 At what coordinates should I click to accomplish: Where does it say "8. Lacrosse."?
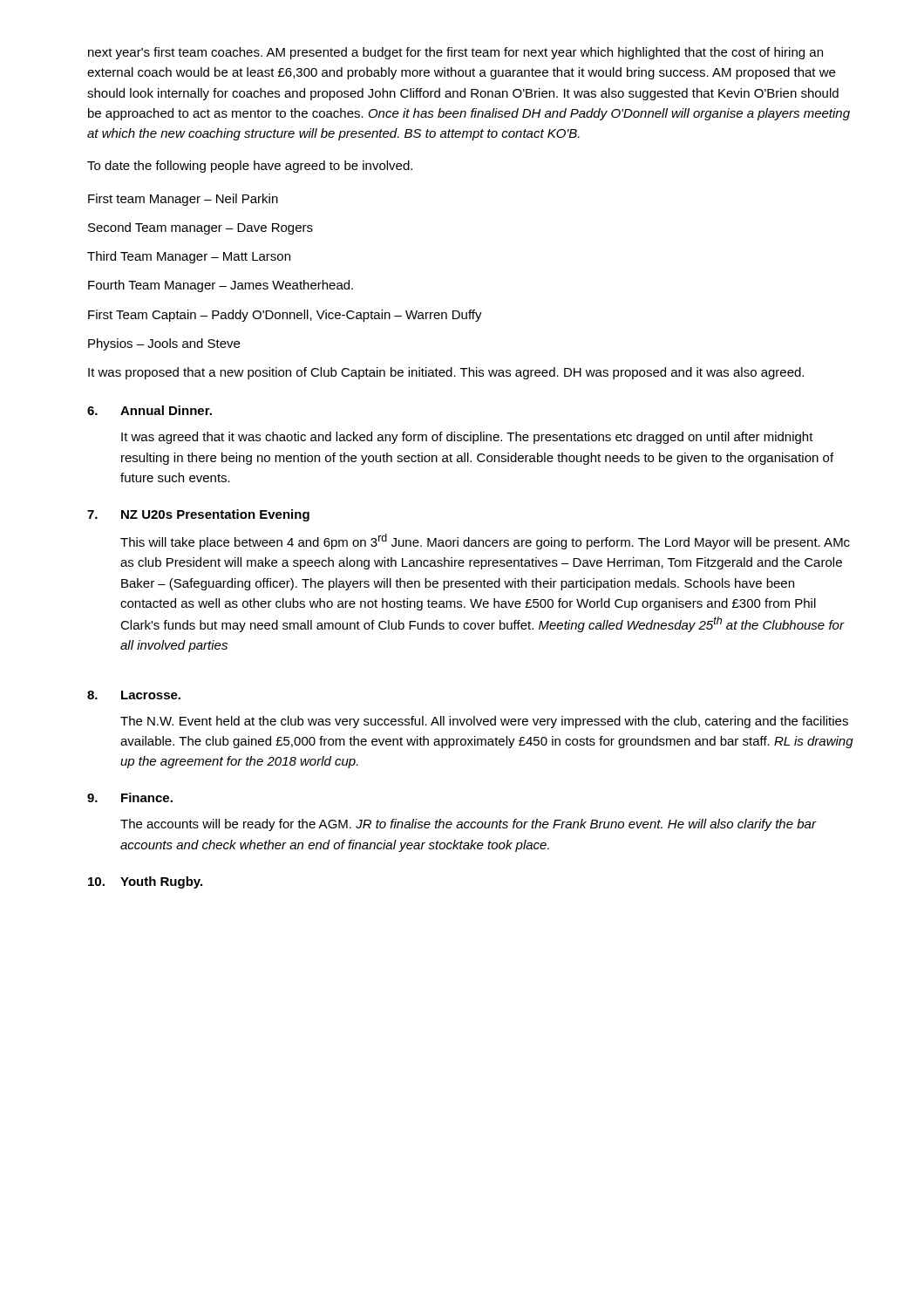tap(134, 694)
